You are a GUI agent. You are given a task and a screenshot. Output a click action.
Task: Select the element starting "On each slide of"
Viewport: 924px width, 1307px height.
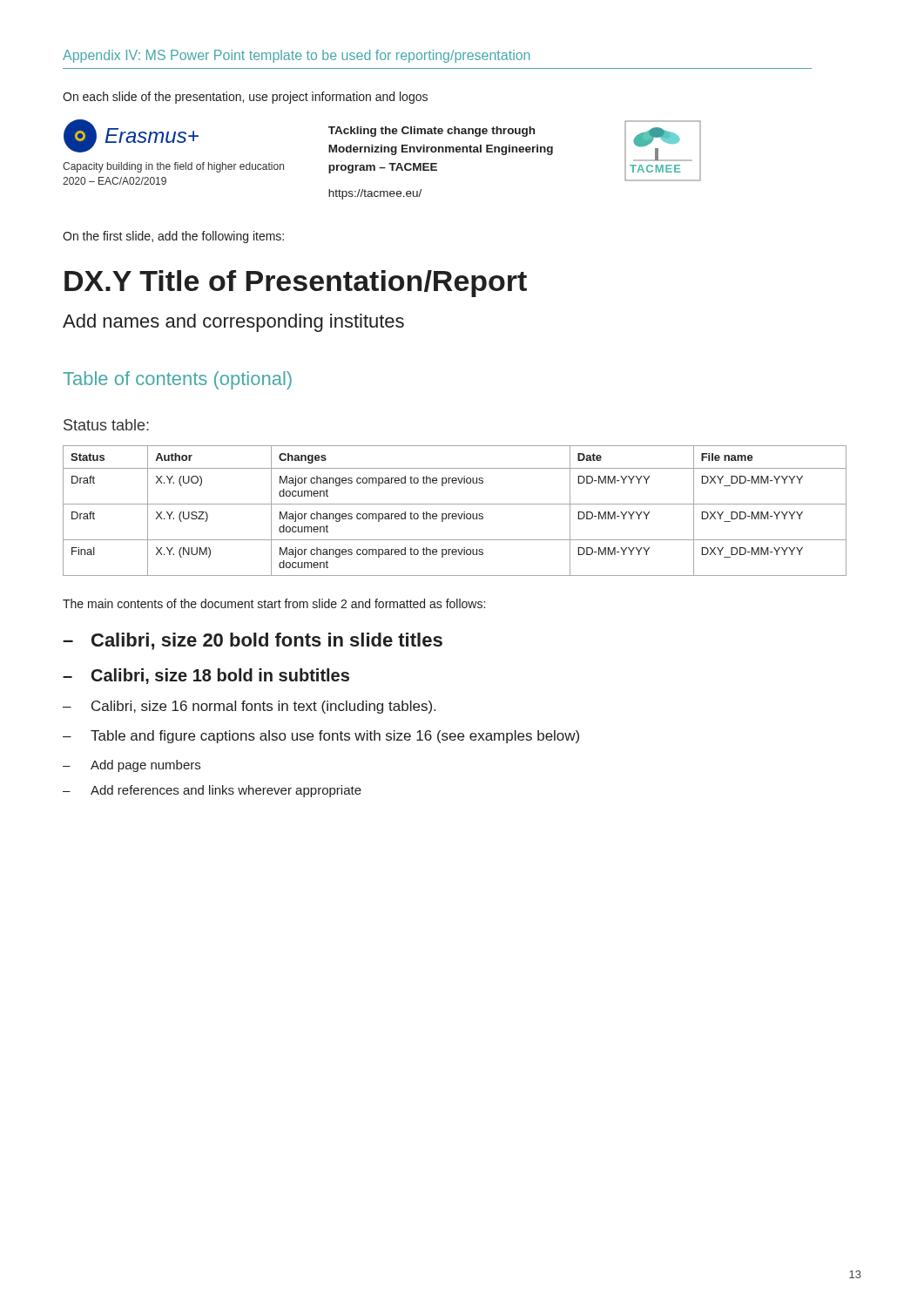(x=245, y=97)
